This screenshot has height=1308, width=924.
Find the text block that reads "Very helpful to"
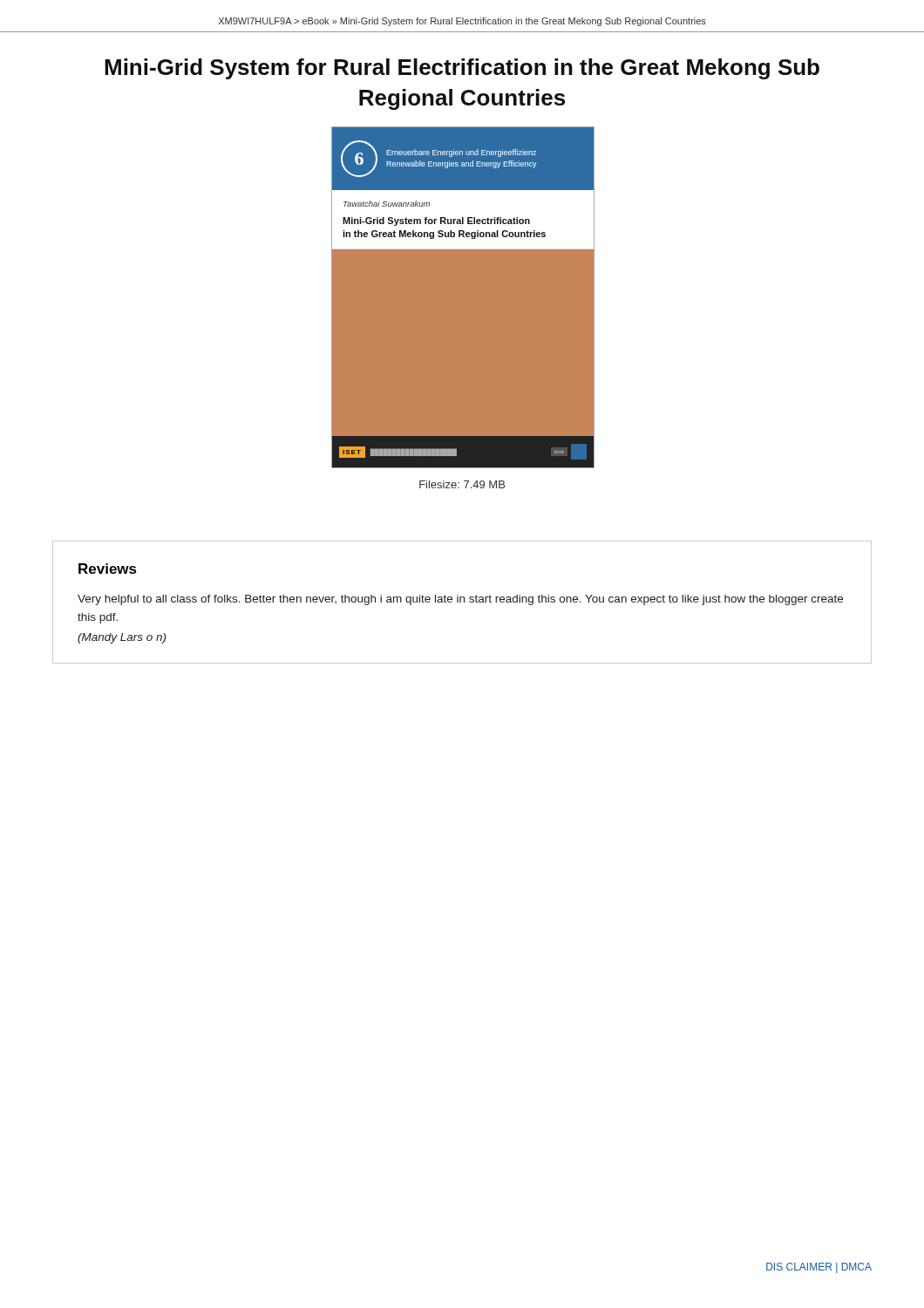click(x=461, y=608)
